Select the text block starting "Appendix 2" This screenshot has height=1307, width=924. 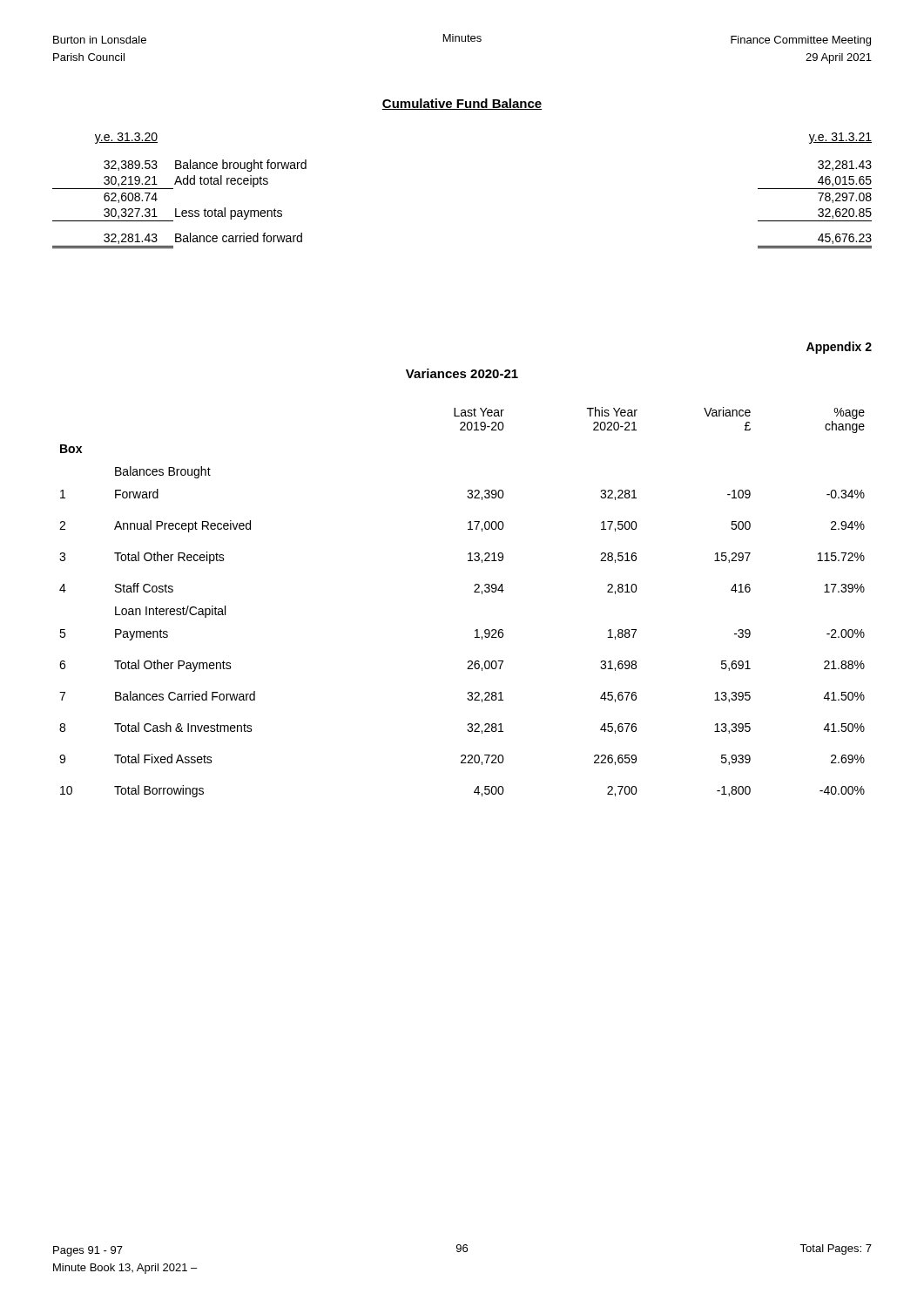(x=839, y=347)
